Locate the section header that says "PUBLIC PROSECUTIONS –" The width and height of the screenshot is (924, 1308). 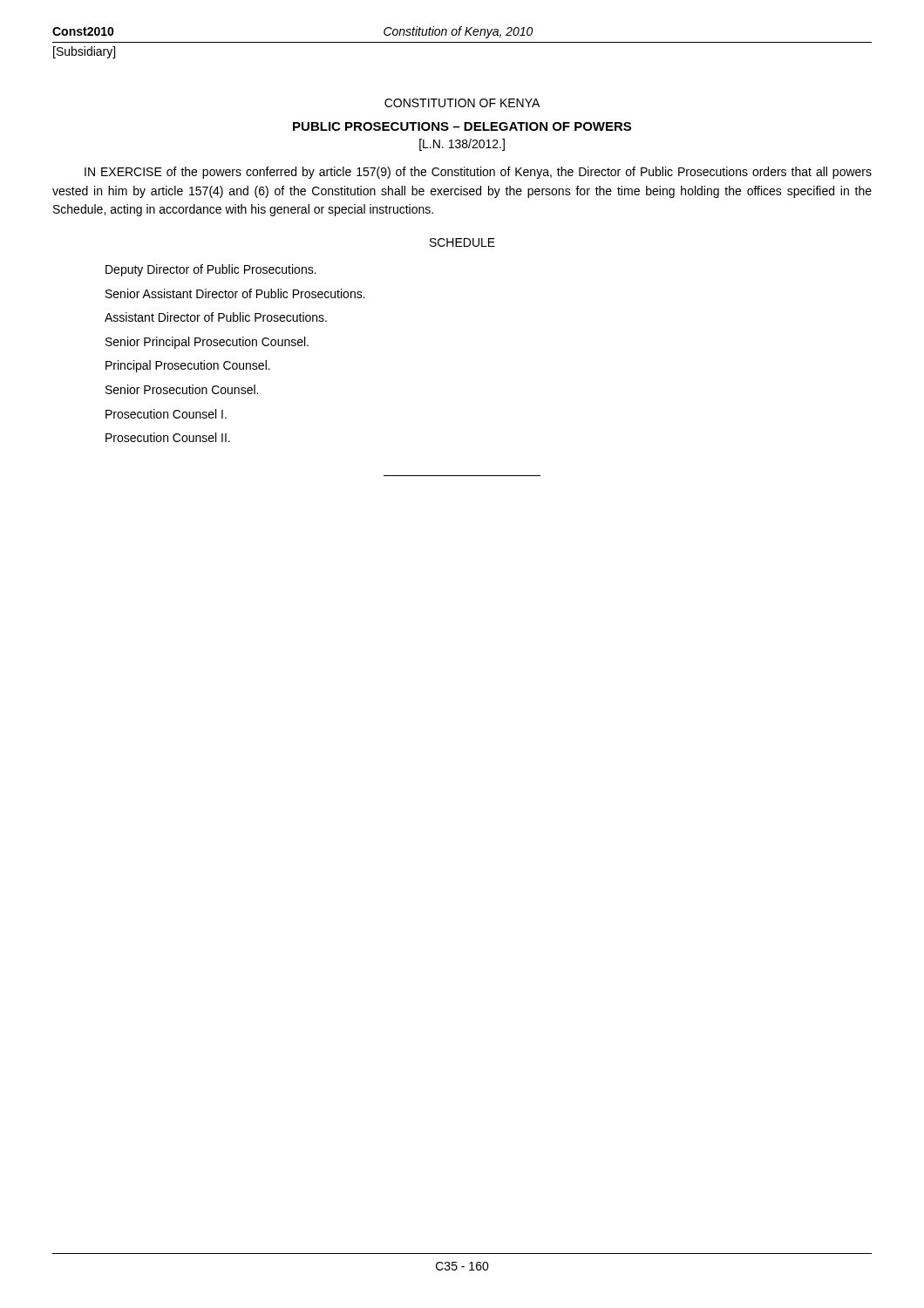[462, 126]
